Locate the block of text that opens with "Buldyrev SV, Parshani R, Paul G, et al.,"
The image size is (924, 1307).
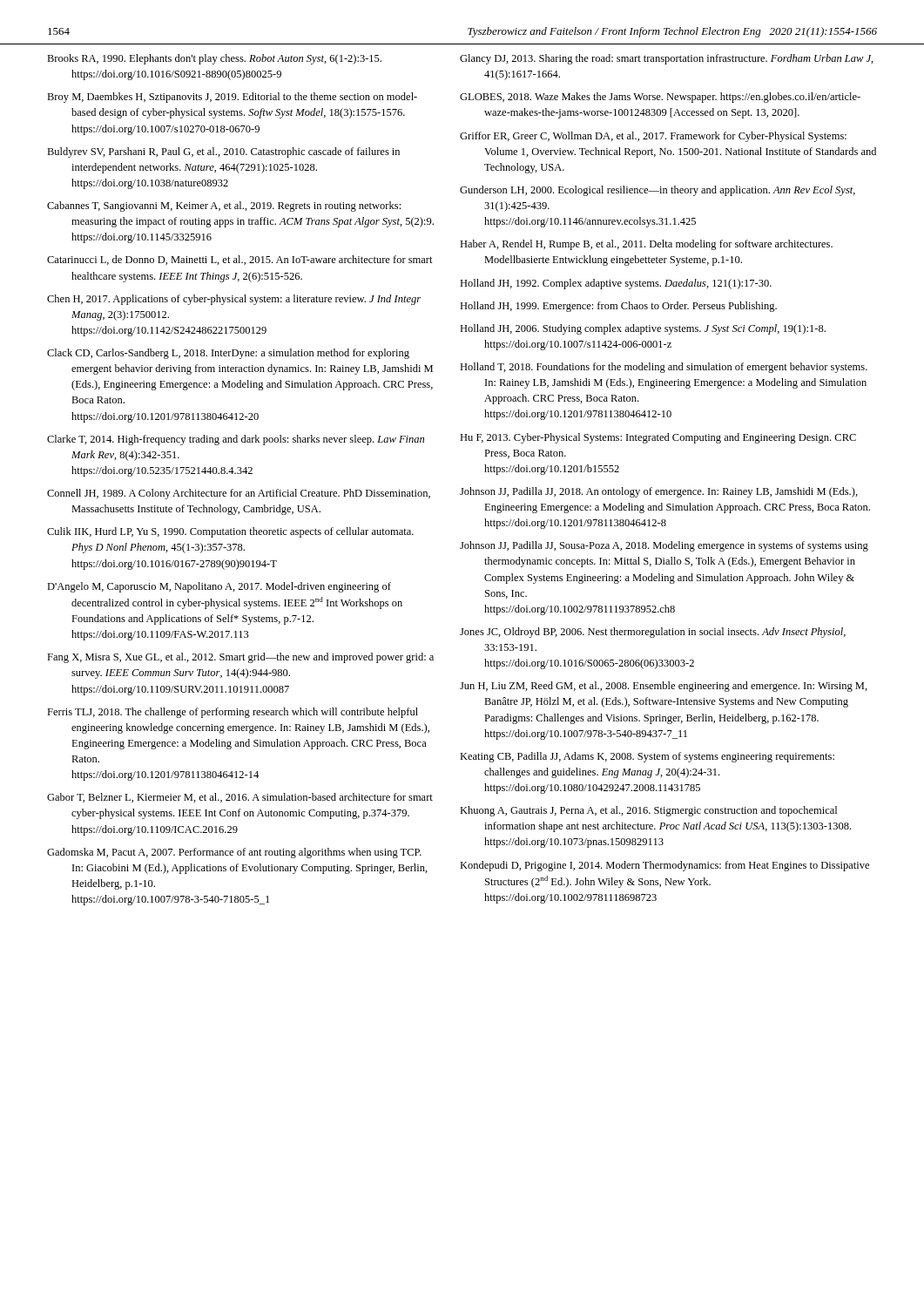tap(224, 167)
